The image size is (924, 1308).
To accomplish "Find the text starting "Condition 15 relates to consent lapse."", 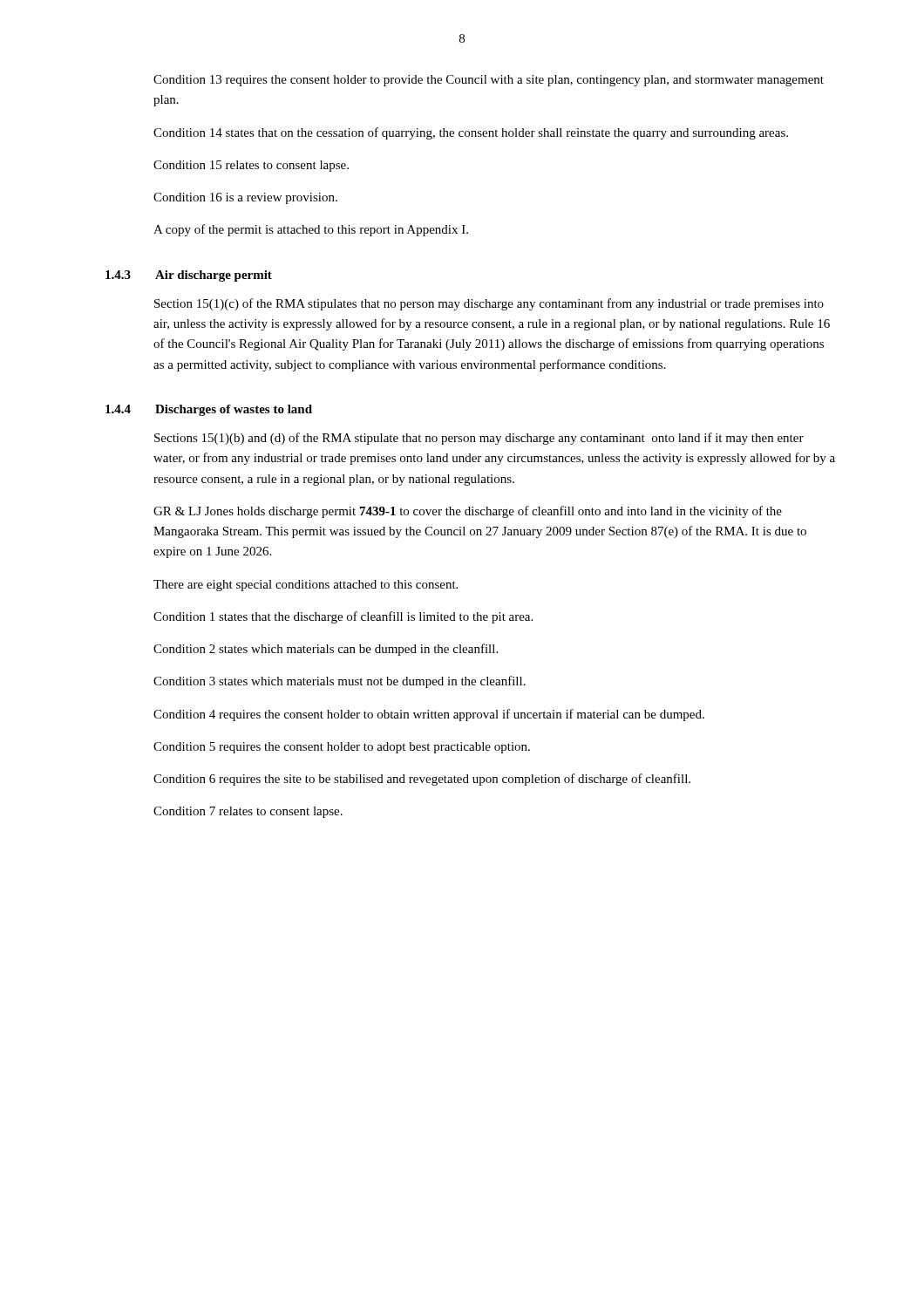I will tap(251, 165).
